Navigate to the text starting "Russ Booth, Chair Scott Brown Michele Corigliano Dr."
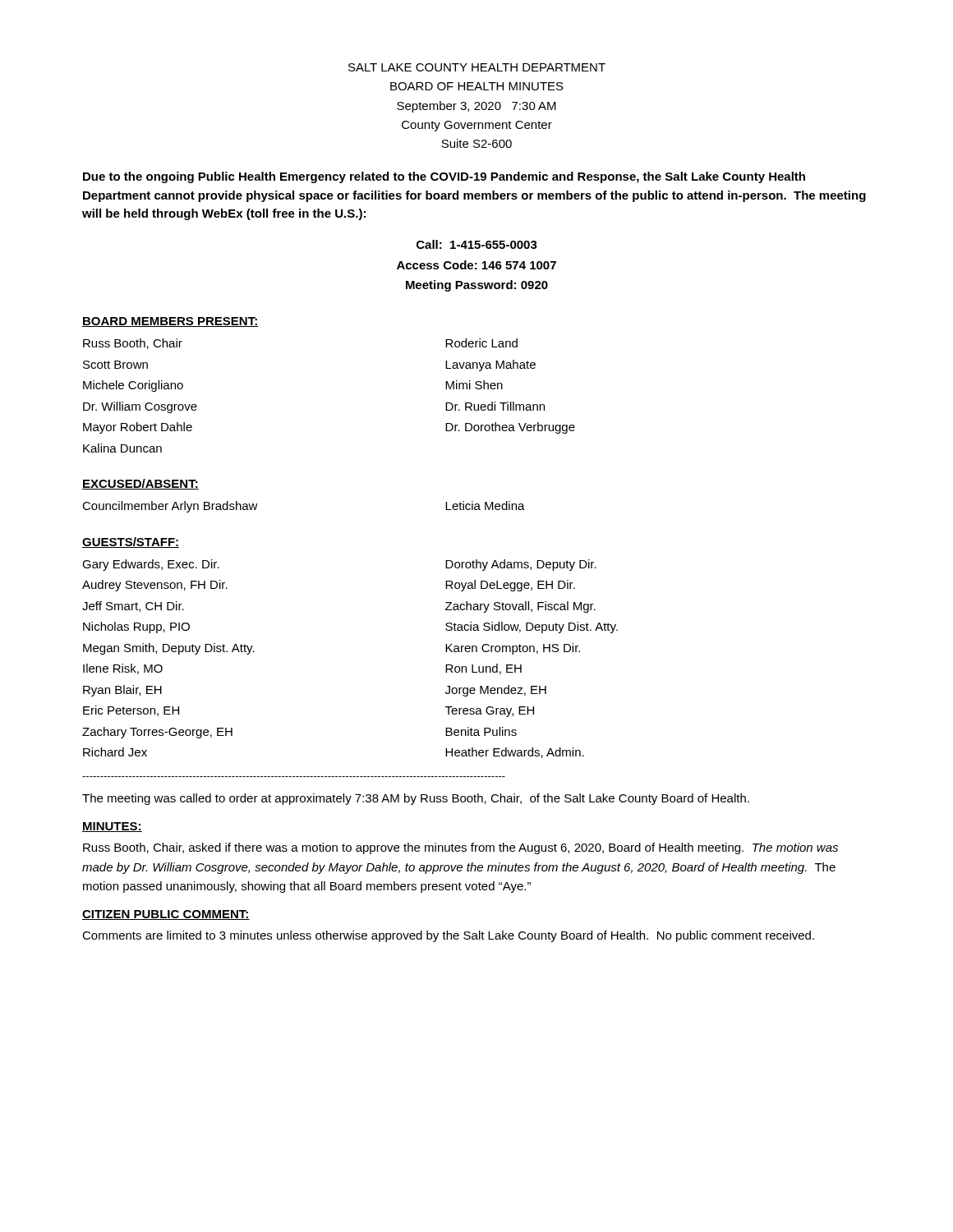Viewport: 953px width, 1232px height. tap(476, 395)
